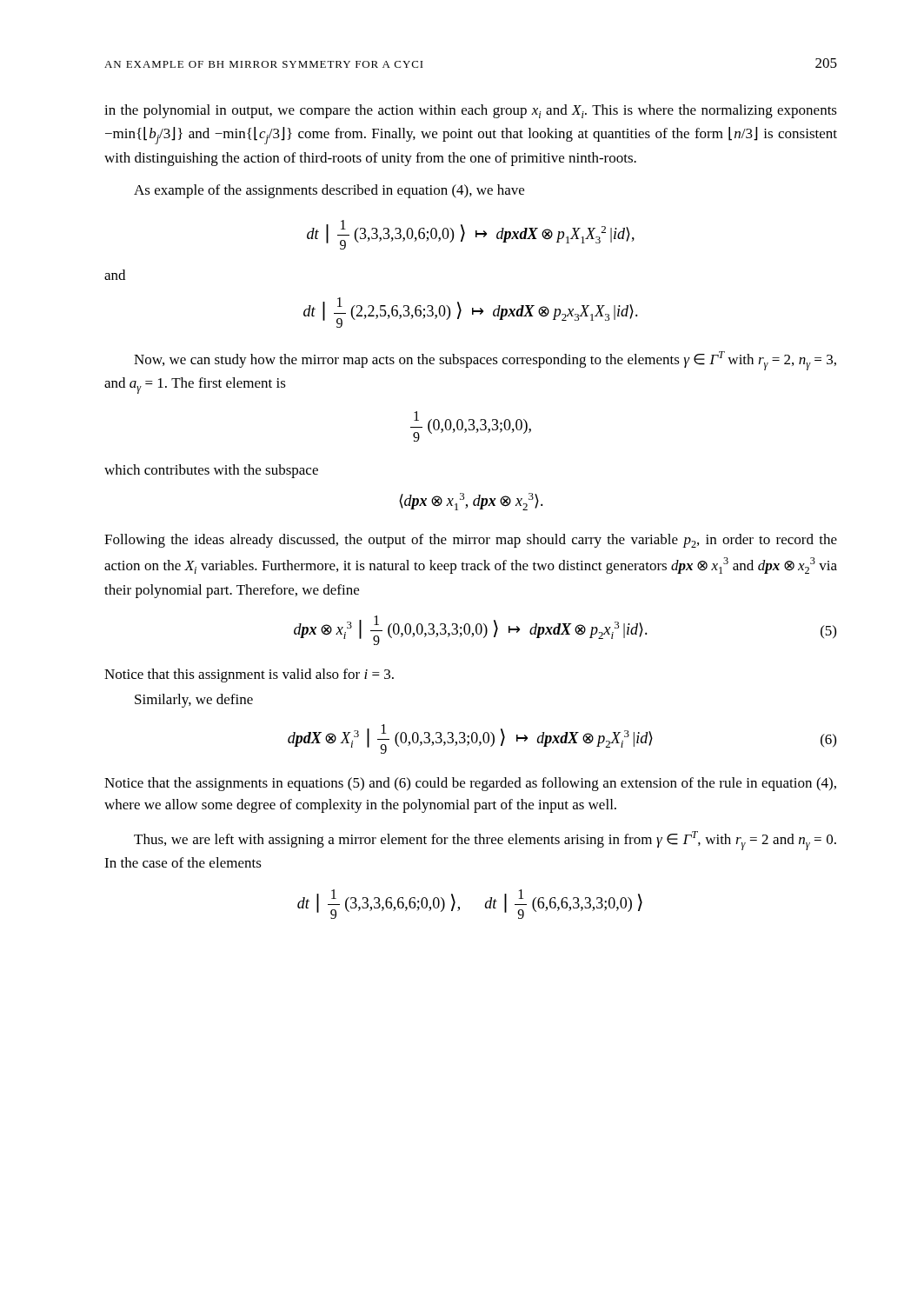
Task: Point to the formula beginning "dpdX ⊗ Xi3 ∣ 1 9 (0,0,3,3,3,3;0,0)"
Action: tap(562, 740)
